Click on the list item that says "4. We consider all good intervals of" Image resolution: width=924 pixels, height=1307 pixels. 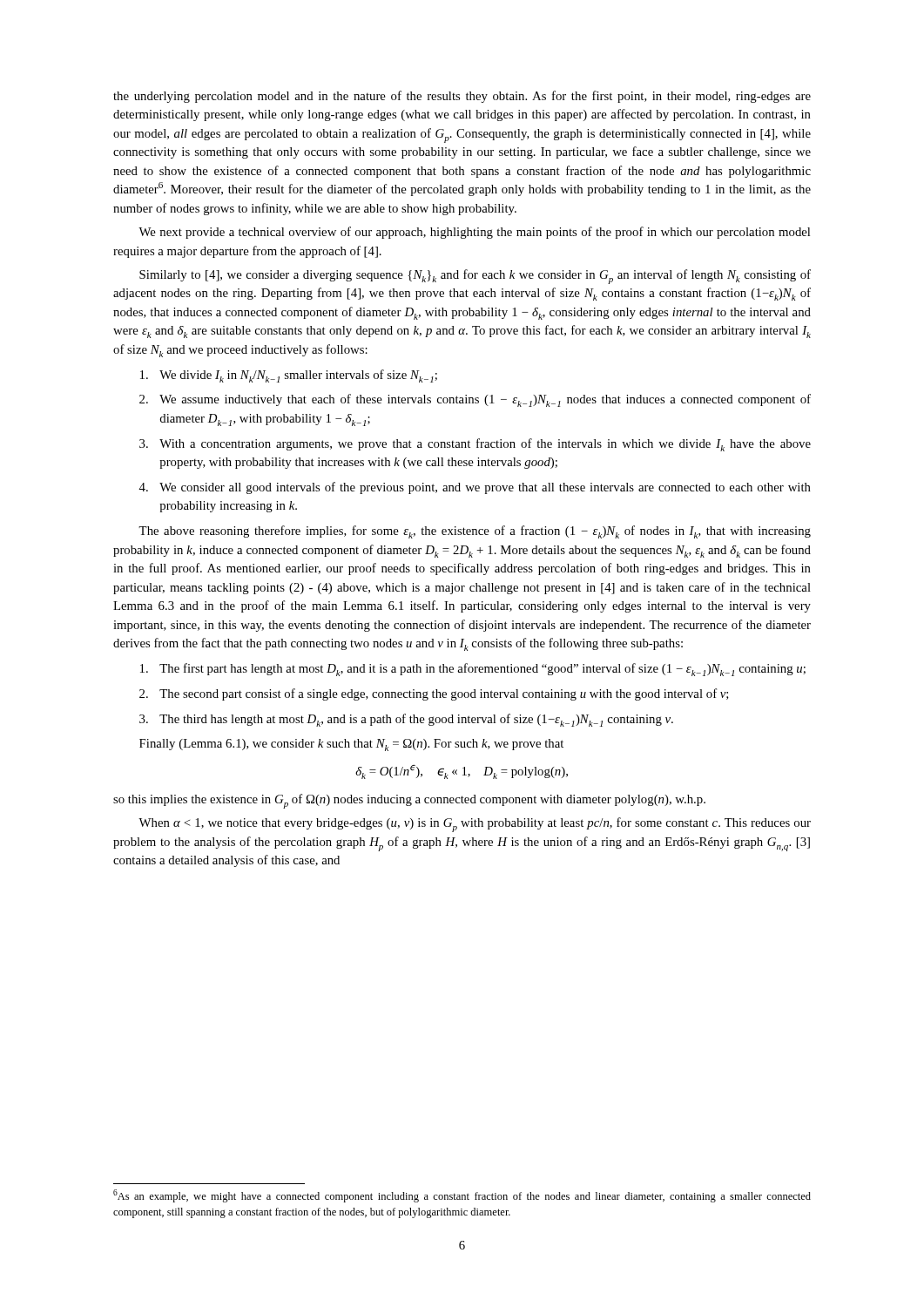tap(475, 497)
